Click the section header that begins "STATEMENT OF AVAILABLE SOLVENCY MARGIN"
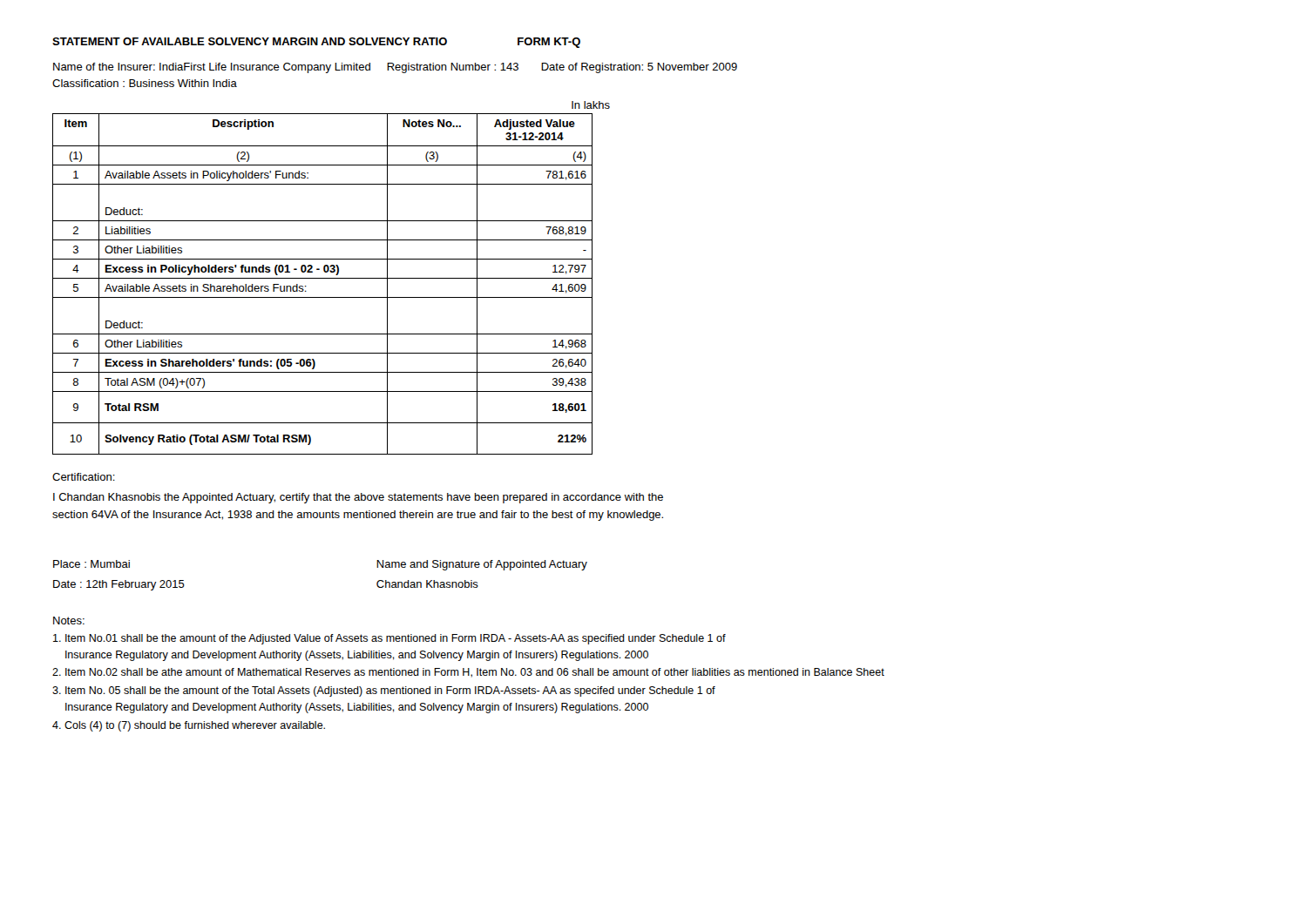Viewport: 1307px width, 924px height. (x=316, y=43)
